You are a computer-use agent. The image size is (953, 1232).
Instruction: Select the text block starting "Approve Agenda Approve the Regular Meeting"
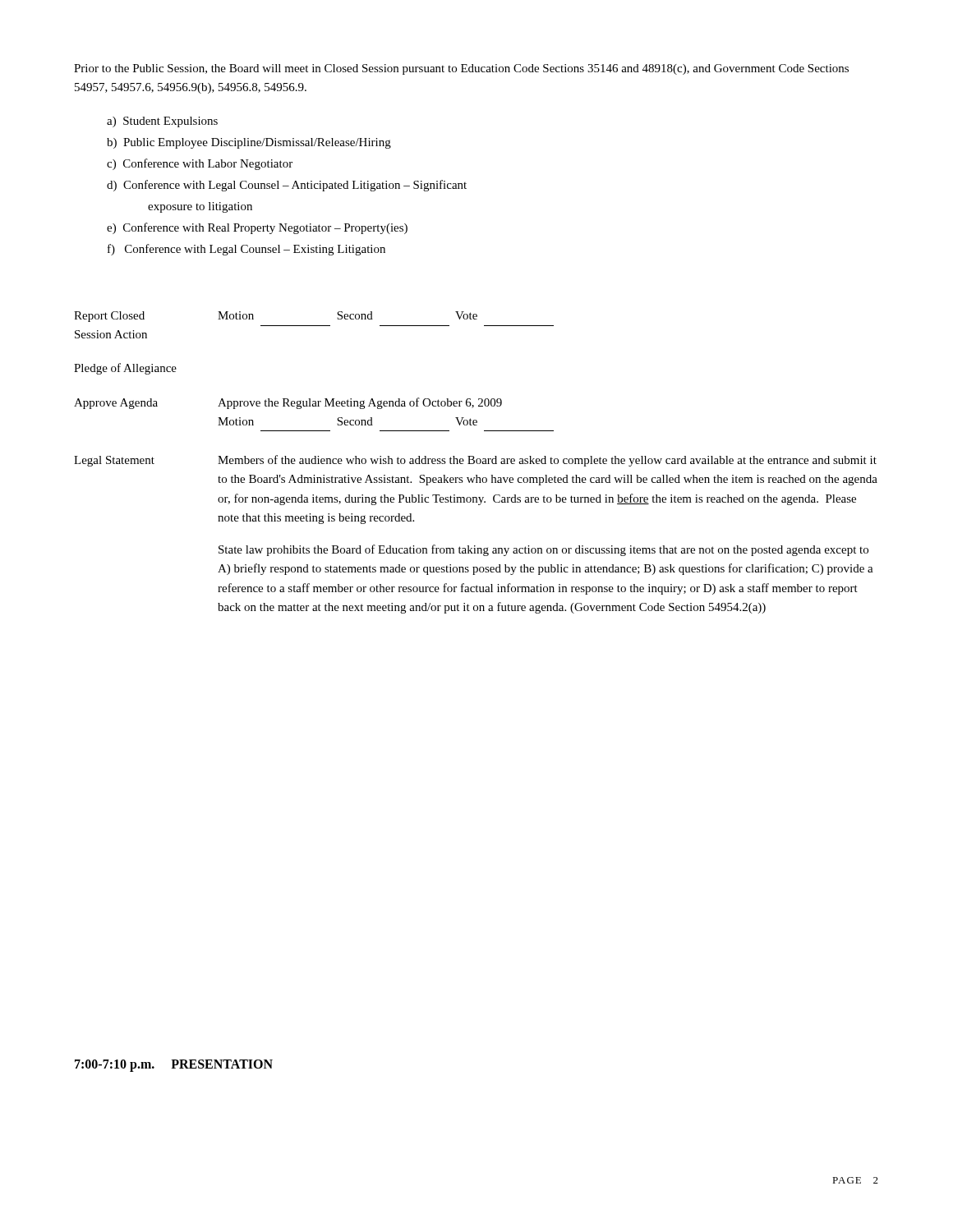click(x=476, y=412)
